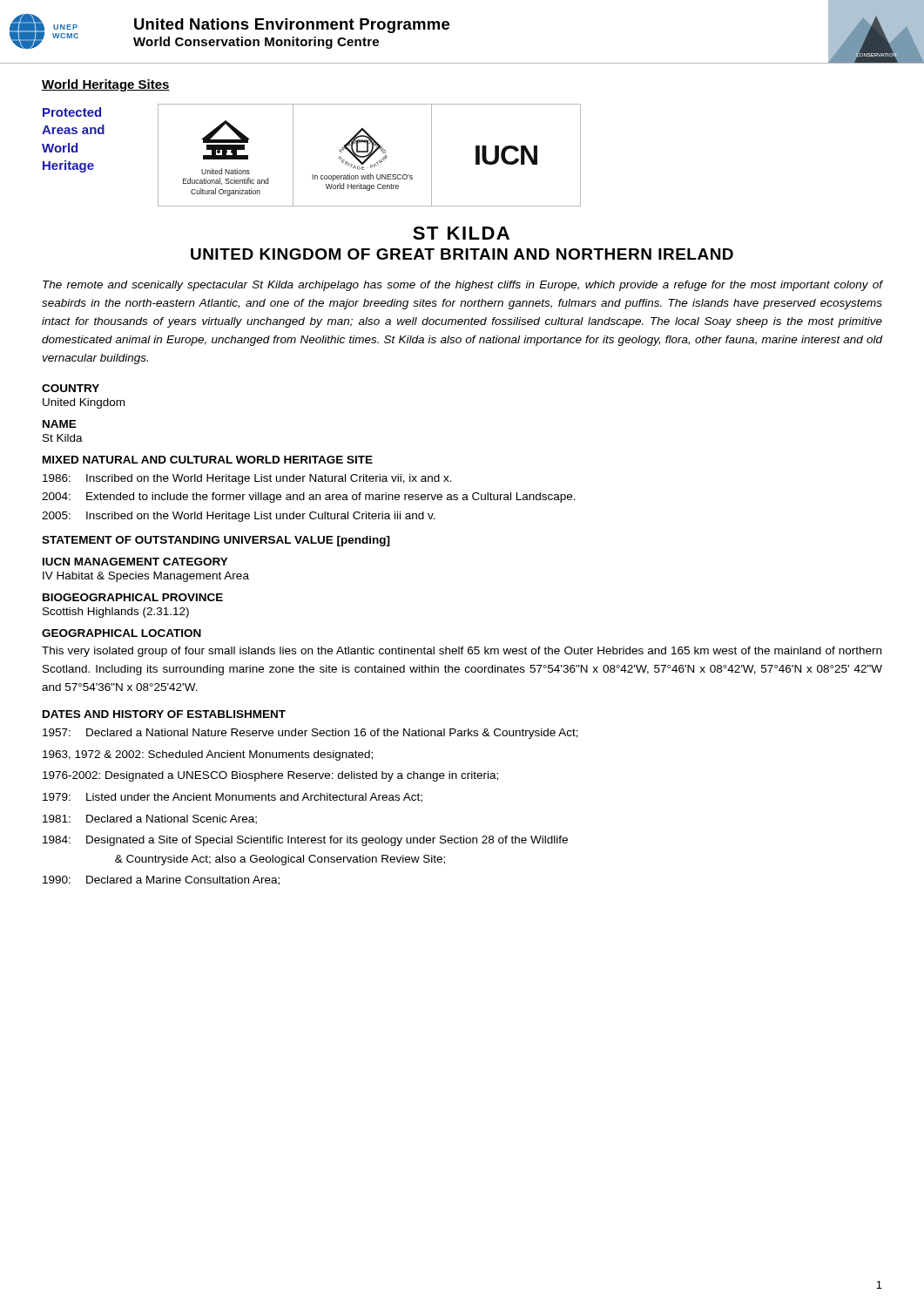
Task: Find the title that says "ST KILDA UNITED"
Action: (462, 243)
